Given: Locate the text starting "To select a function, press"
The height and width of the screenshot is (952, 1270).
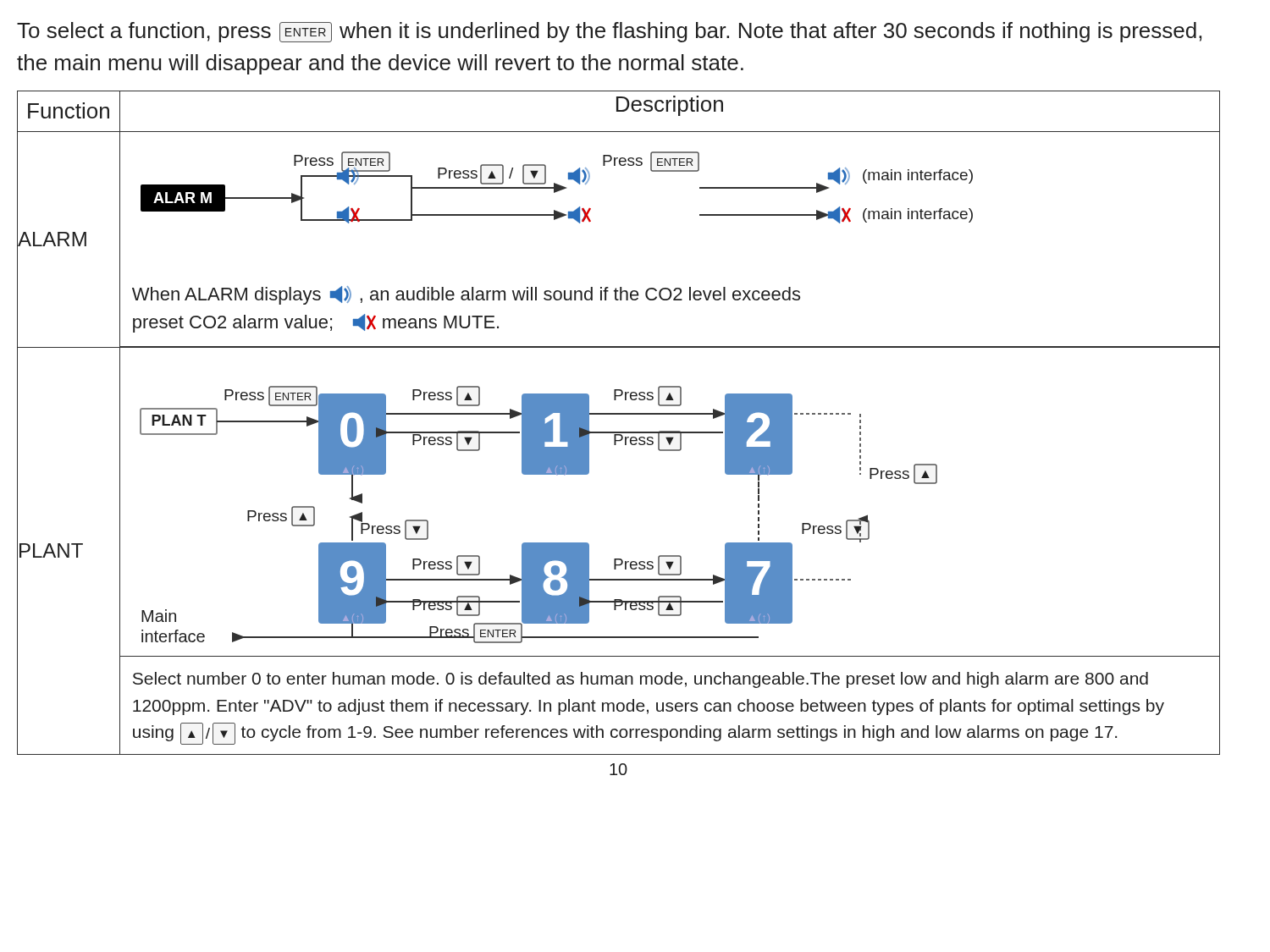Looking at the screenshot, I should pos(610,46).
